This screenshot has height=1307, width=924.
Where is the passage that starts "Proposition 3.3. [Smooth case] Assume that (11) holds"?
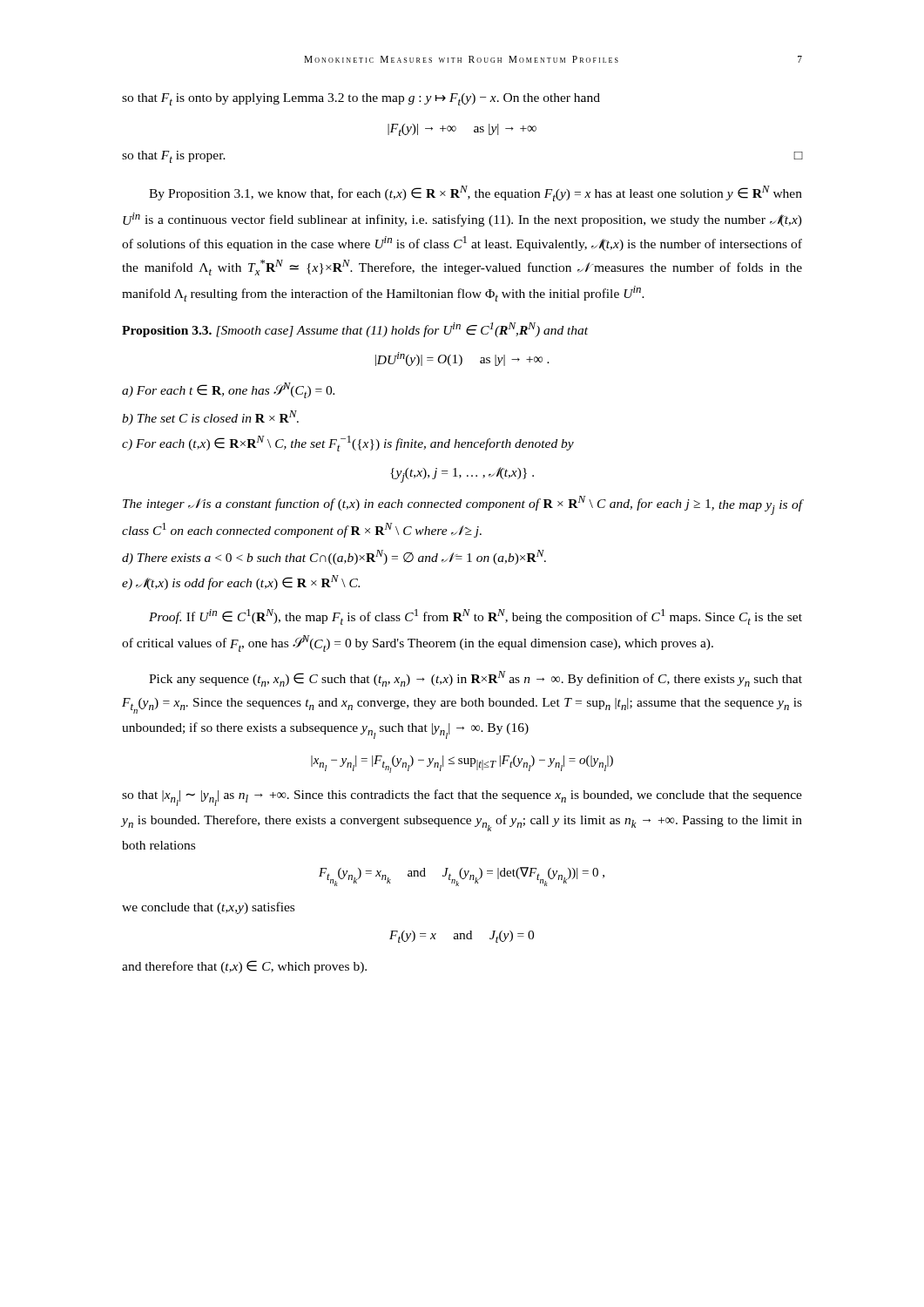(x=355, y=328)
